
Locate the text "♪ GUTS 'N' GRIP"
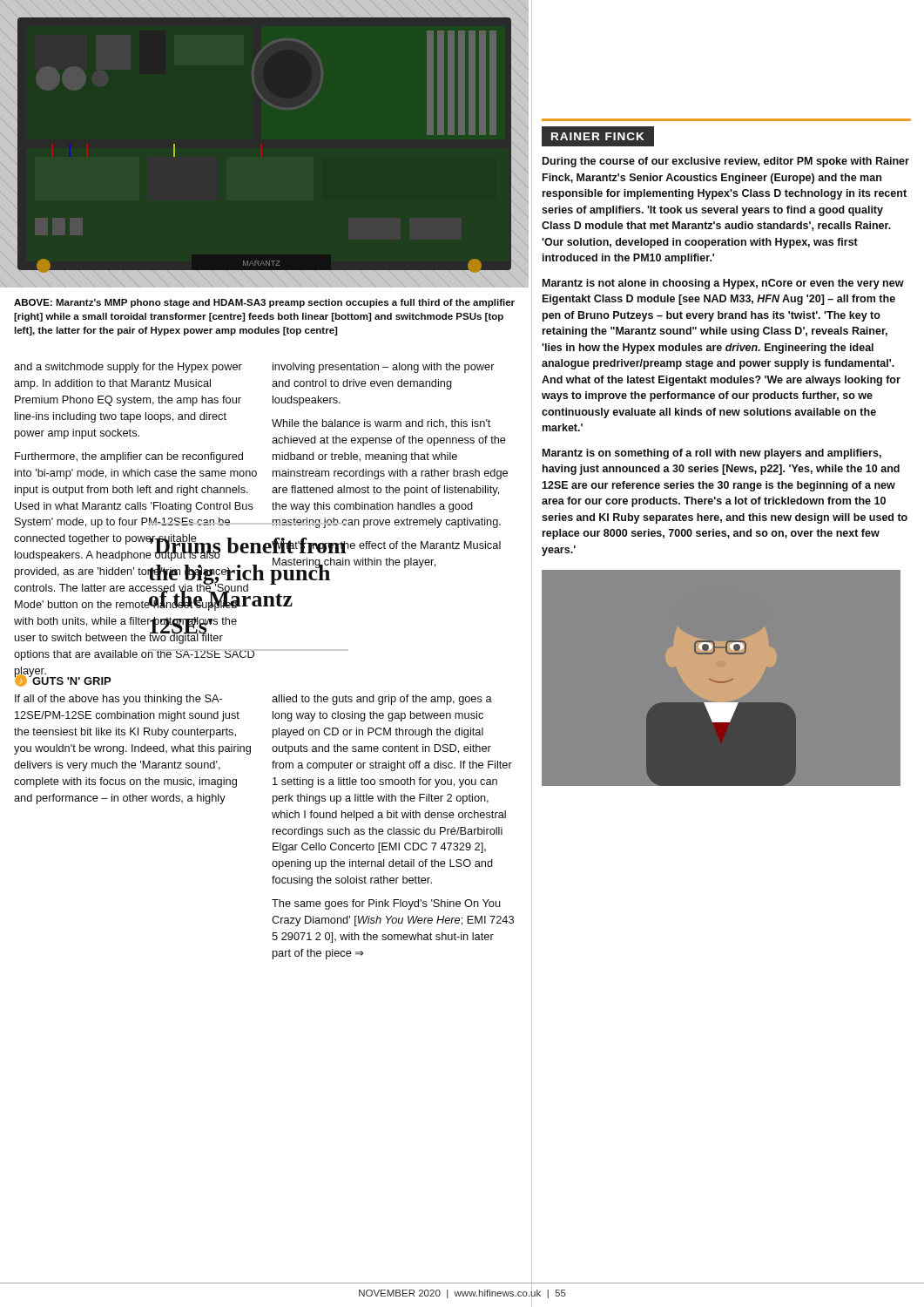(63, 680)
